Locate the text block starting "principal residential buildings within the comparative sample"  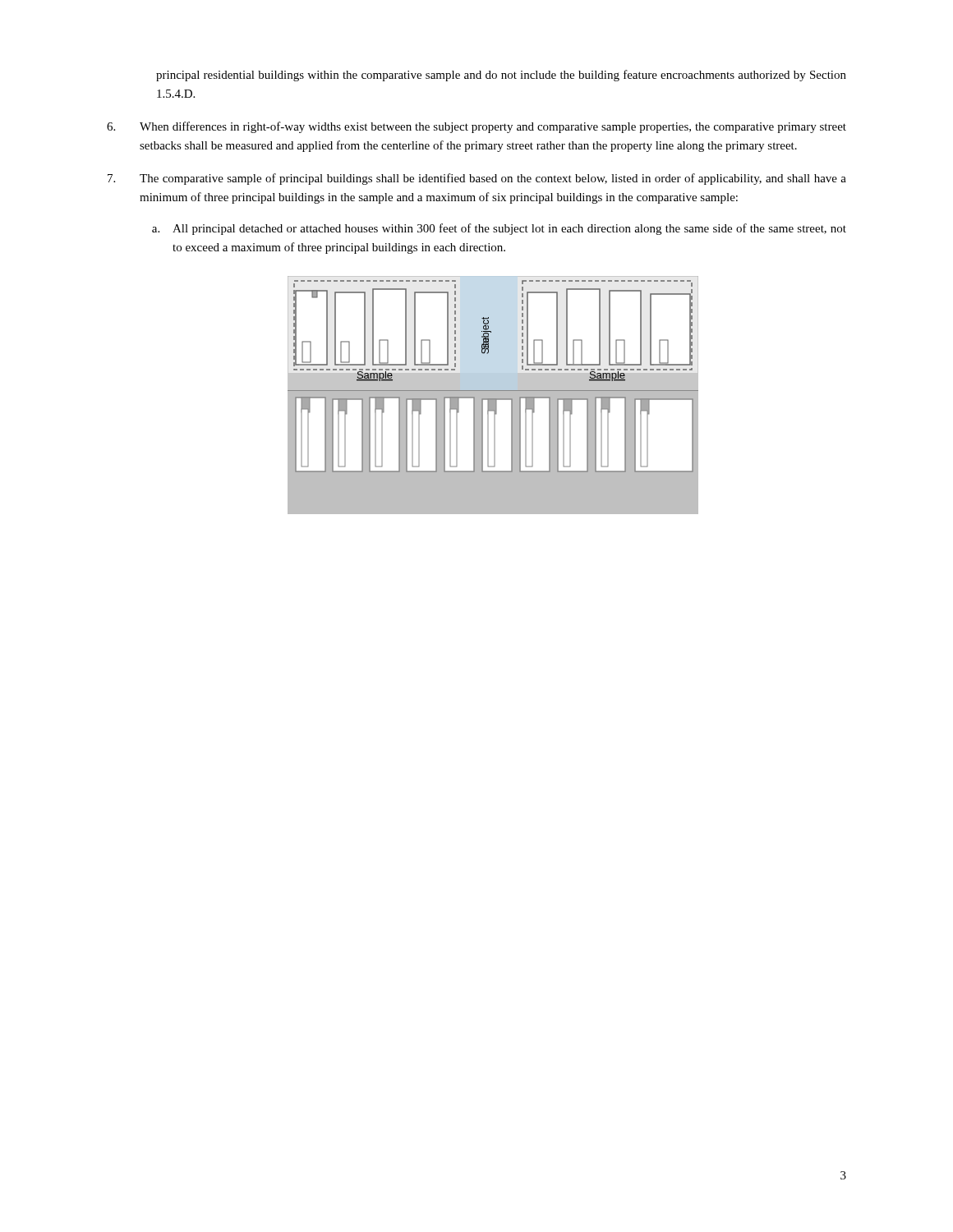[x=501, y=84]
